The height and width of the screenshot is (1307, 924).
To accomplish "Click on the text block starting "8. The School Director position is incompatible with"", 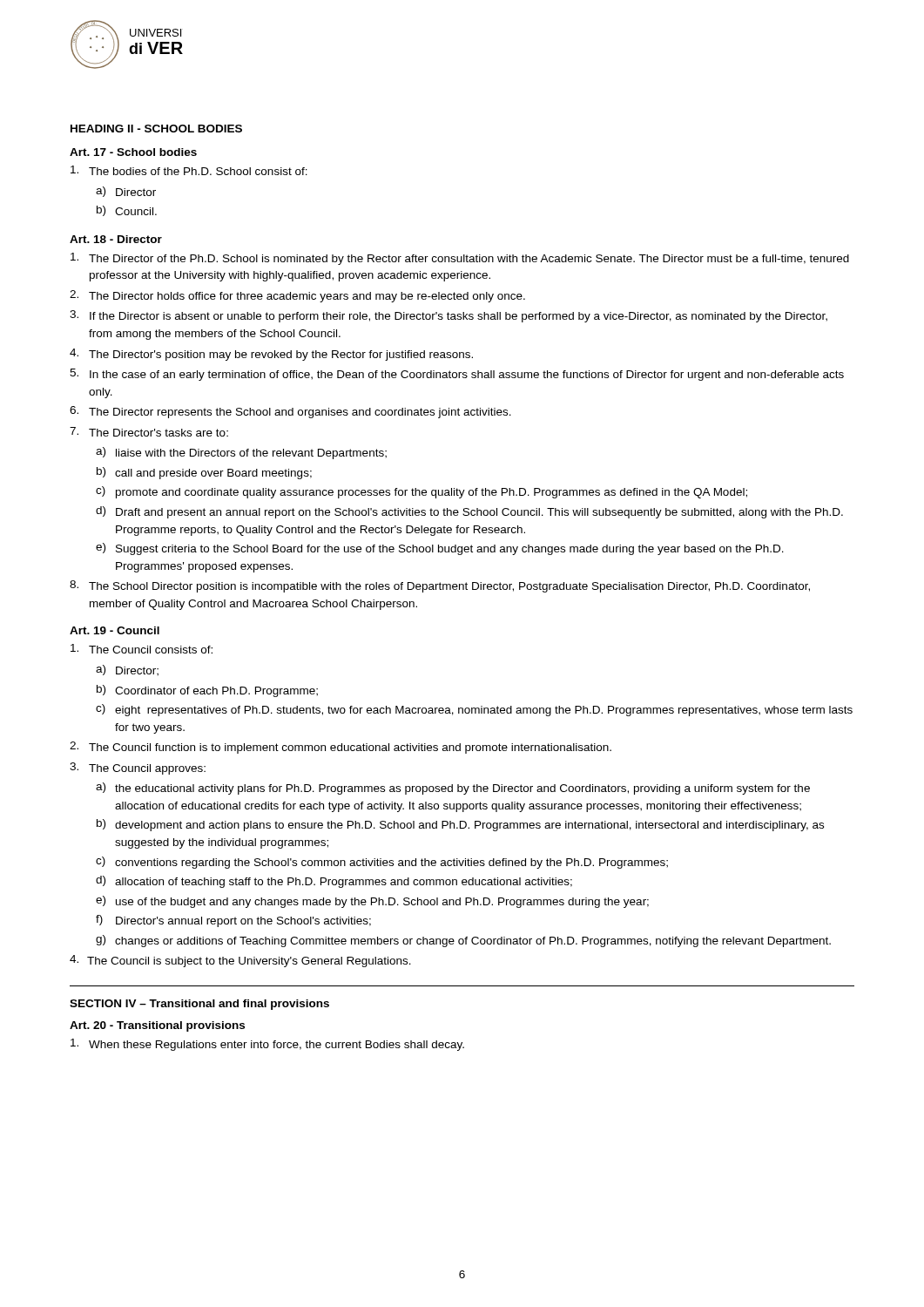I will pyautogui.click(x=462, y=595).
